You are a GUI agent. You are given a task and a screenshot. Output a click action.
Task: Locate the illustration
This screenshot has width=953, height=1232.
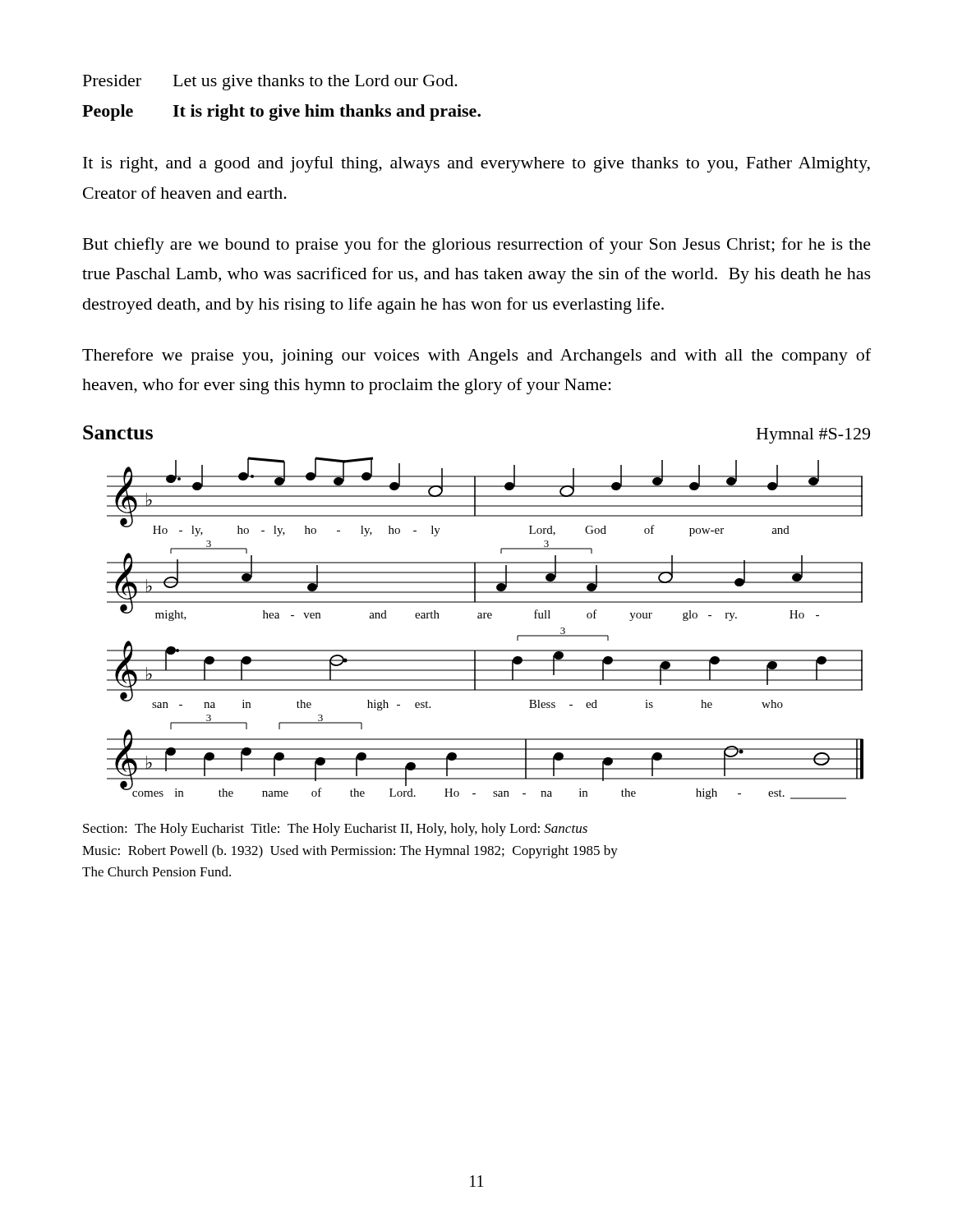pyautogui.click(x=476, y=630)
